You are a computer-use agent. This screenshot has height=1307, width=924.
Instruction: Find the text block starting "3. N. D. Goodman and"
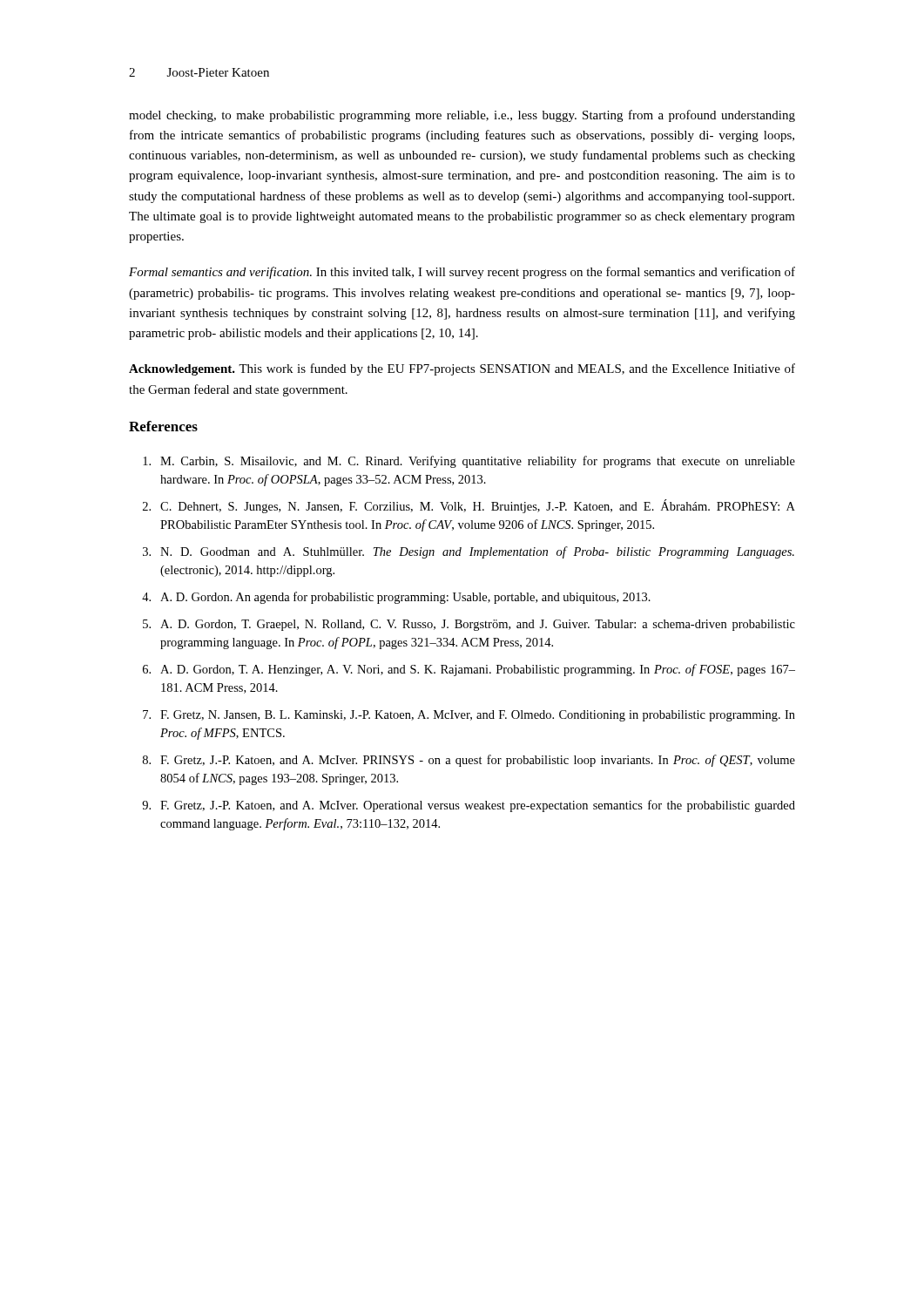[x=462, y=561]
